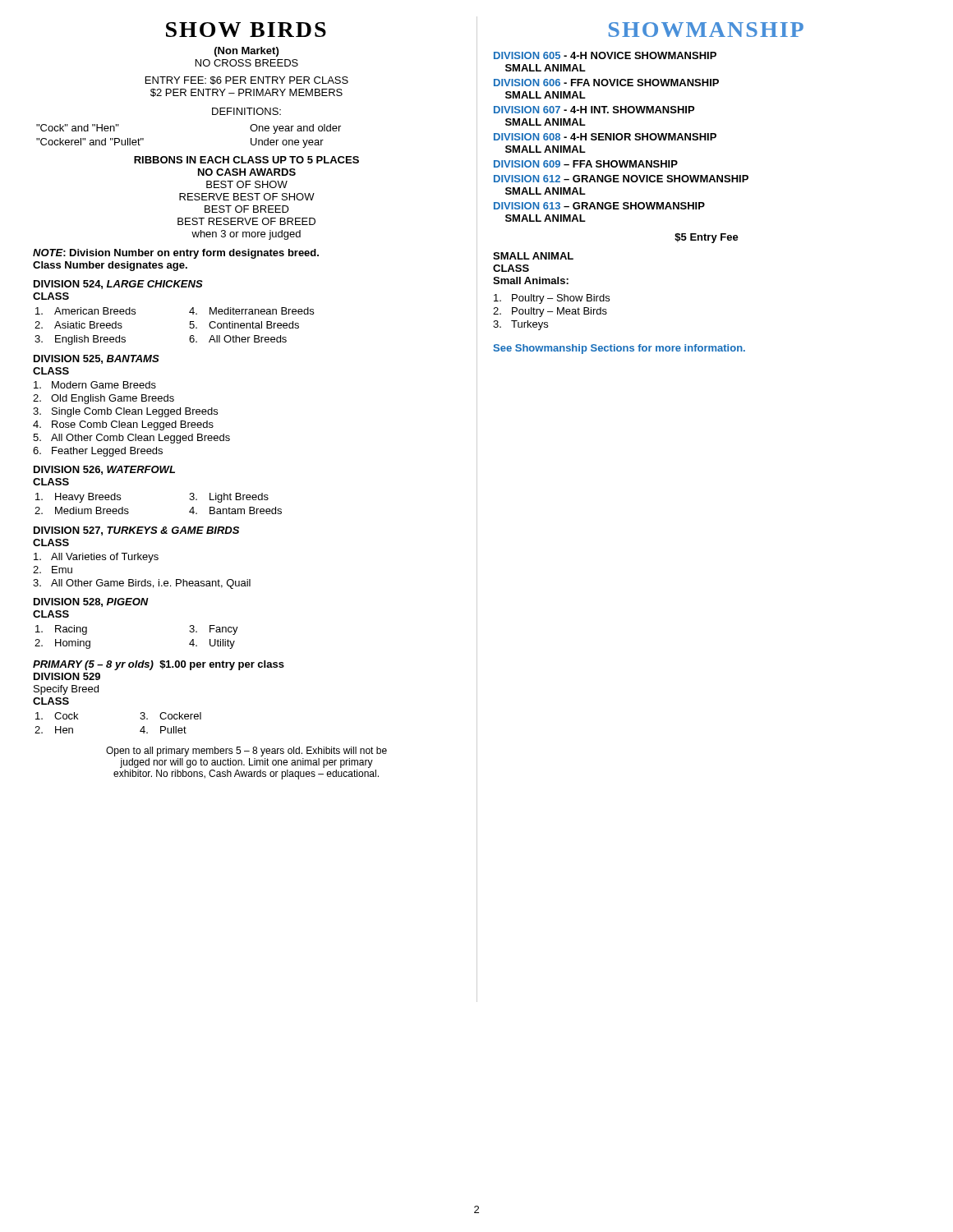The height and width of the screenshot is (1232, 953).
Task: Locate the block of text that opens with "ENTRY FEE: $6 PER"
Action: click(x=246, y=86)
